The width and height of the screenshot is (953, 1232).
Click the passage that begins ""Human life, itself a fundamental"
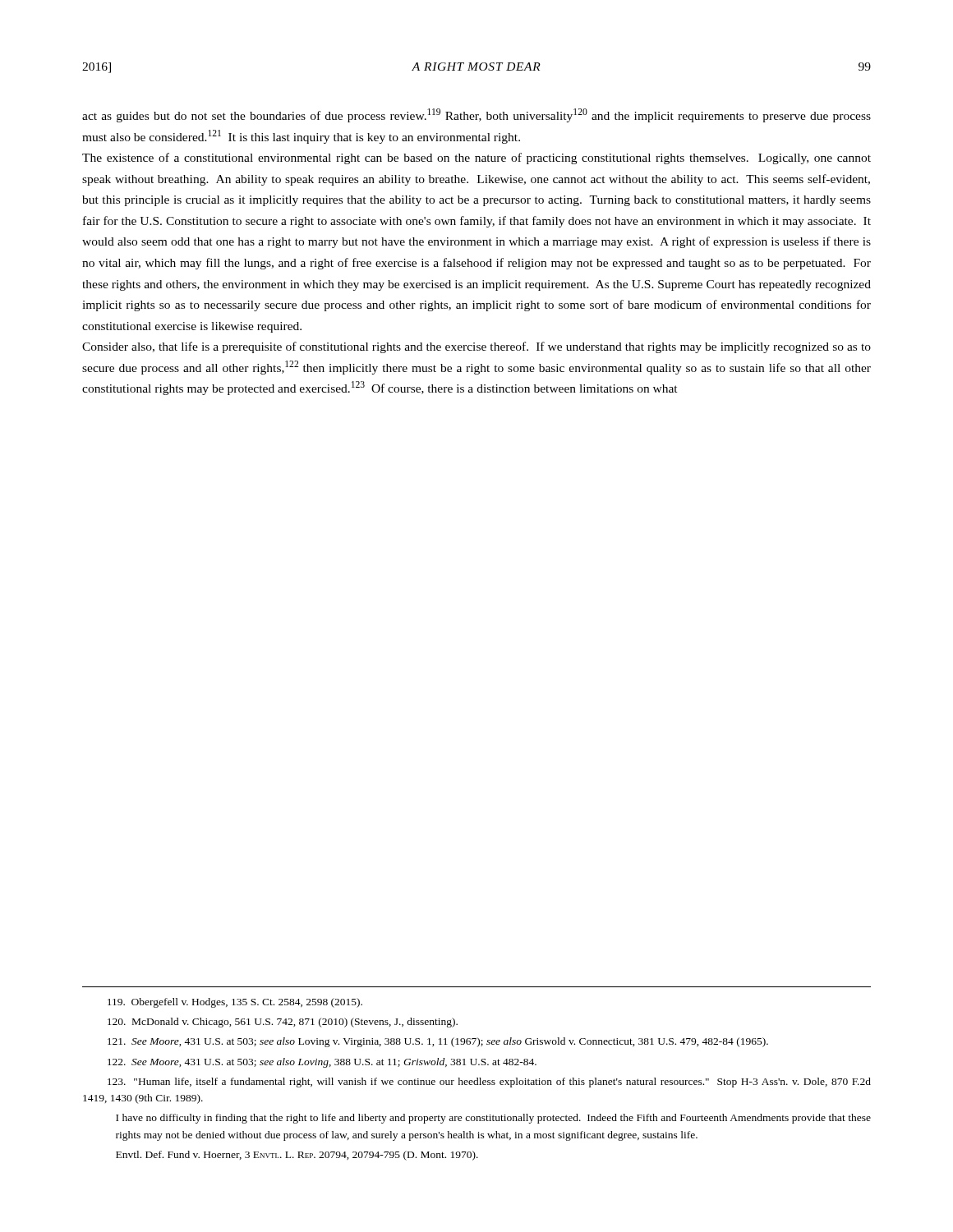click(476, 1089)
